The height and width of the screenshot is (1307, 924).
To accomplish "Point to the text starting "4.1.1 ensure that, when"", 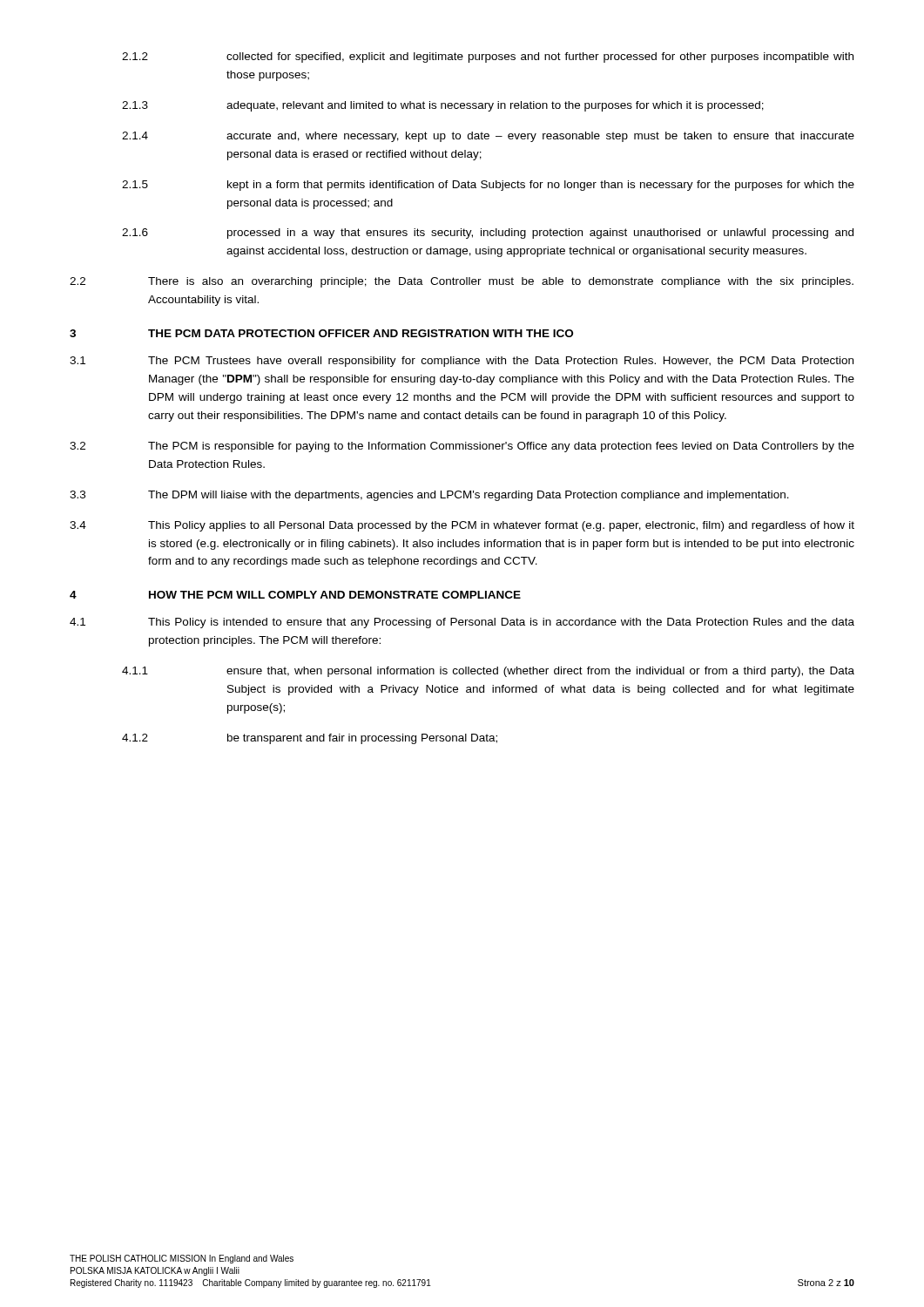I will click(x=462, y=690).
